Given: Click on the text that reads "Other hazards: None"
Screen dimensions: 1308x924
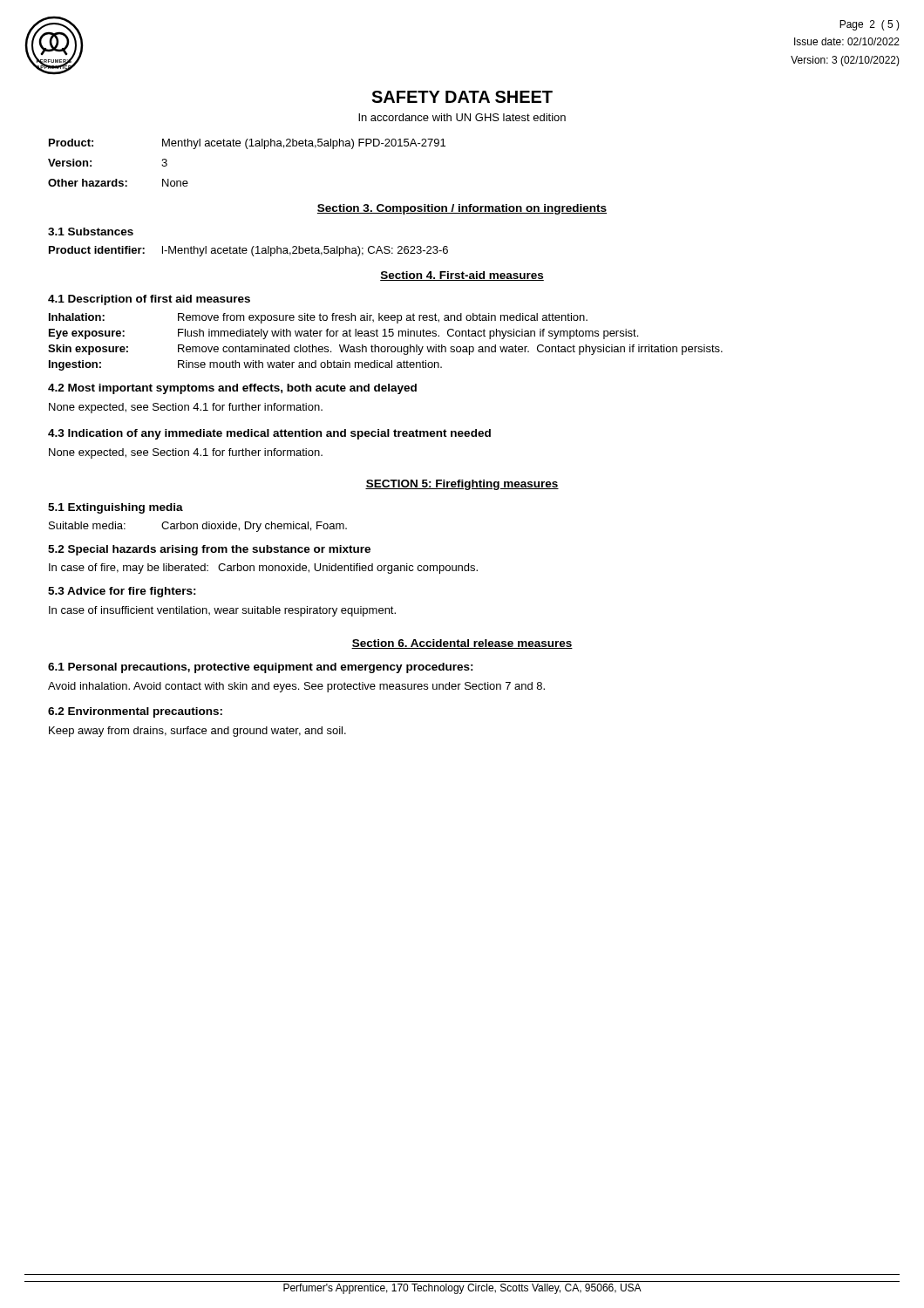Looking at the screenshot, I should [x=118, y=183].
